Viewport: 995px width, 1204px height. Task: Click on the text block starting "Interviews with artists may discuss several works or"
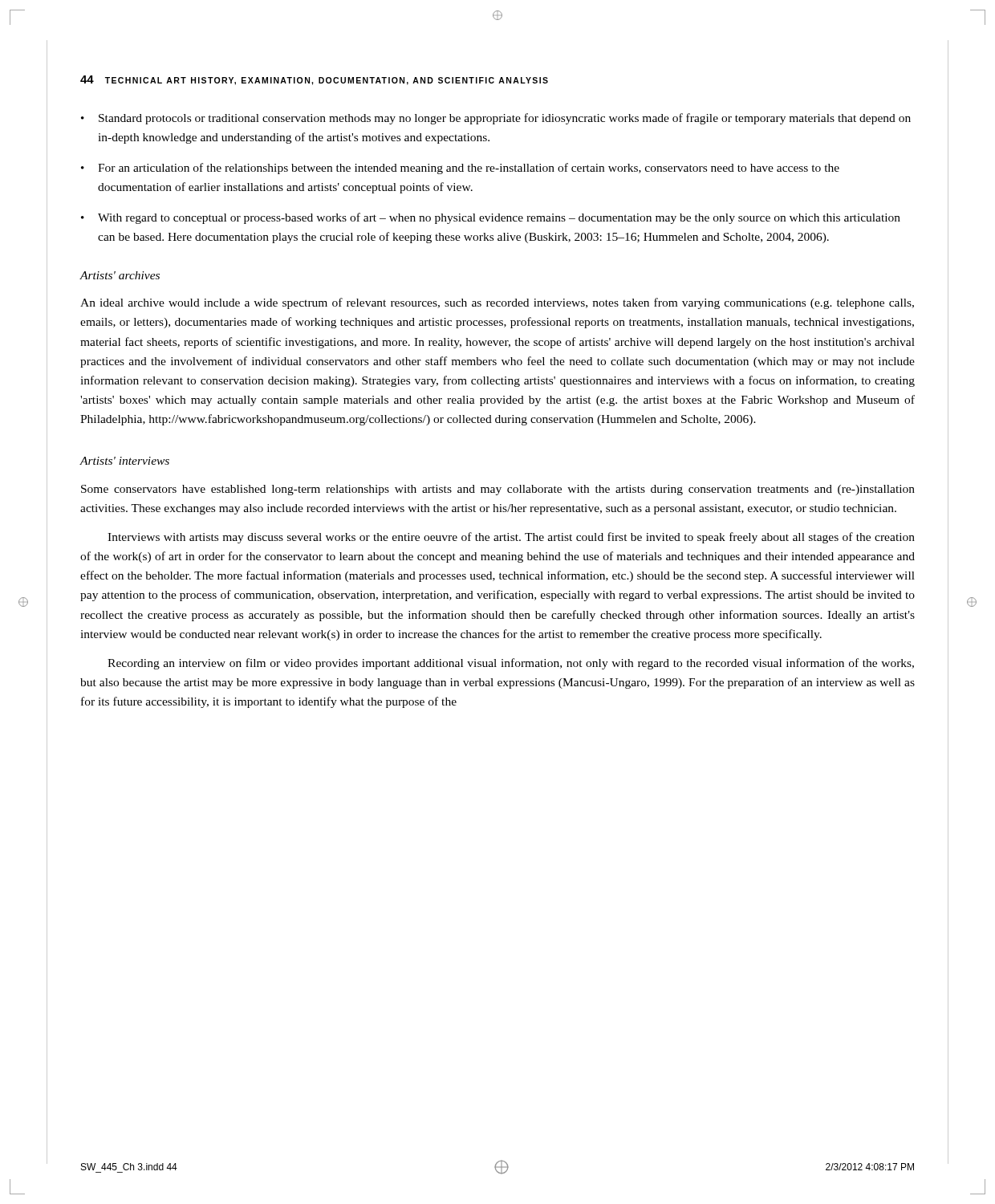click(498, 585)
